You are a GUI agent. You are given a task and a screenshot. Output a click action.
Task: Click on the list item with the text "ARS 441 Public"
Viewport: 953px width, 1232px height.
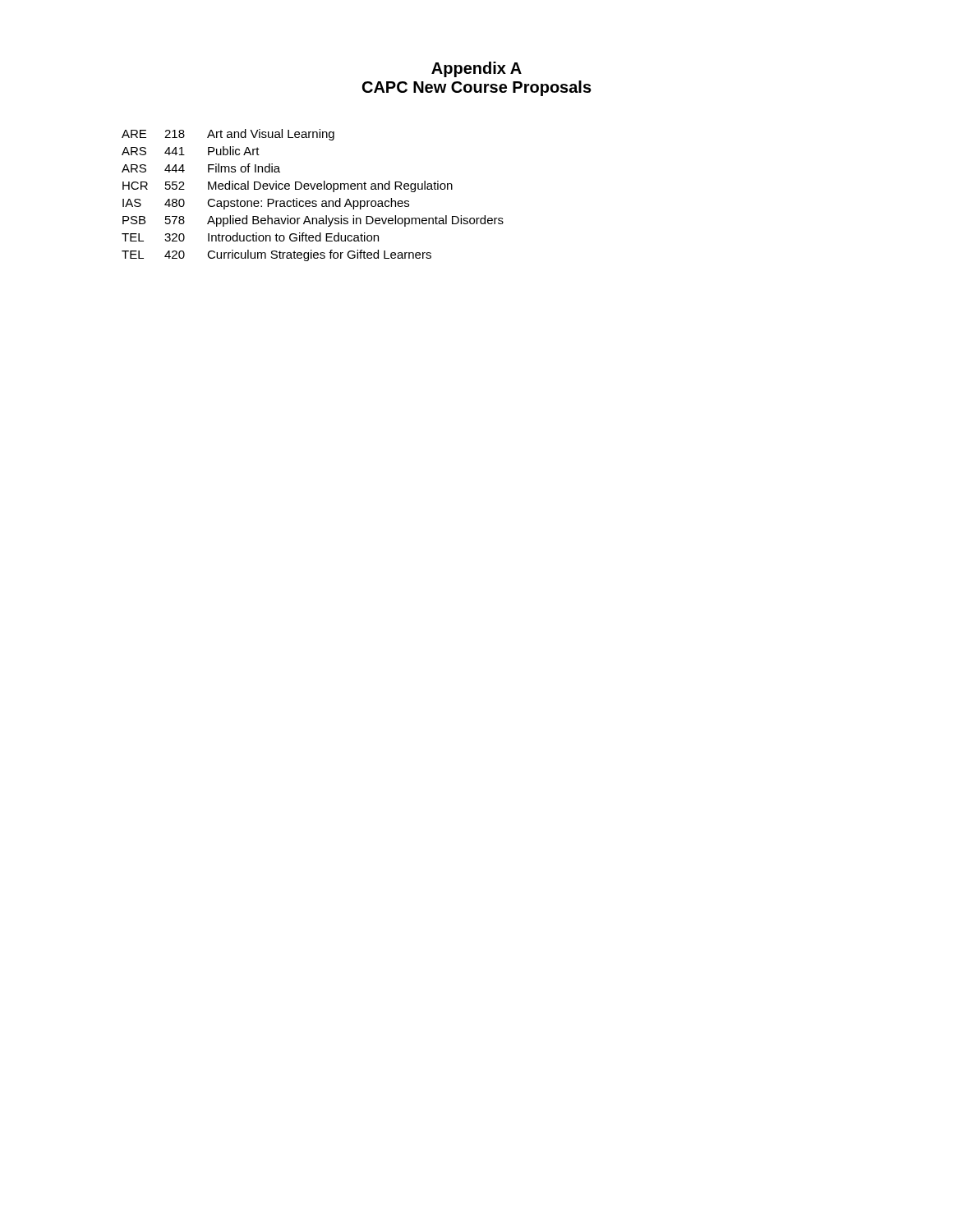[190, 151]
